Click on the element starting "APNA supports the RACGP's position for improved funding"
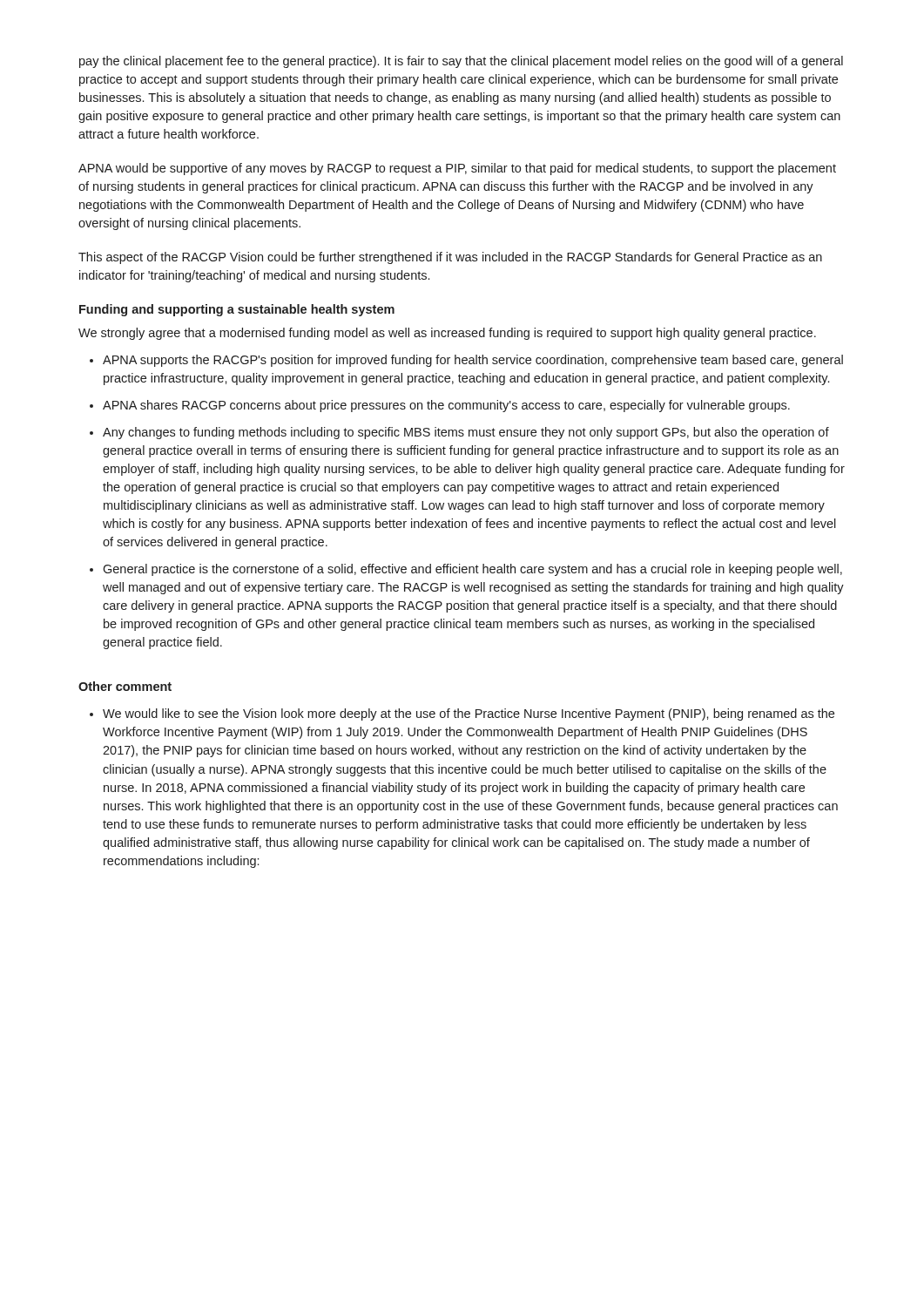The image size is (924, 1307). pyautogui.click(x=474, y=370)
